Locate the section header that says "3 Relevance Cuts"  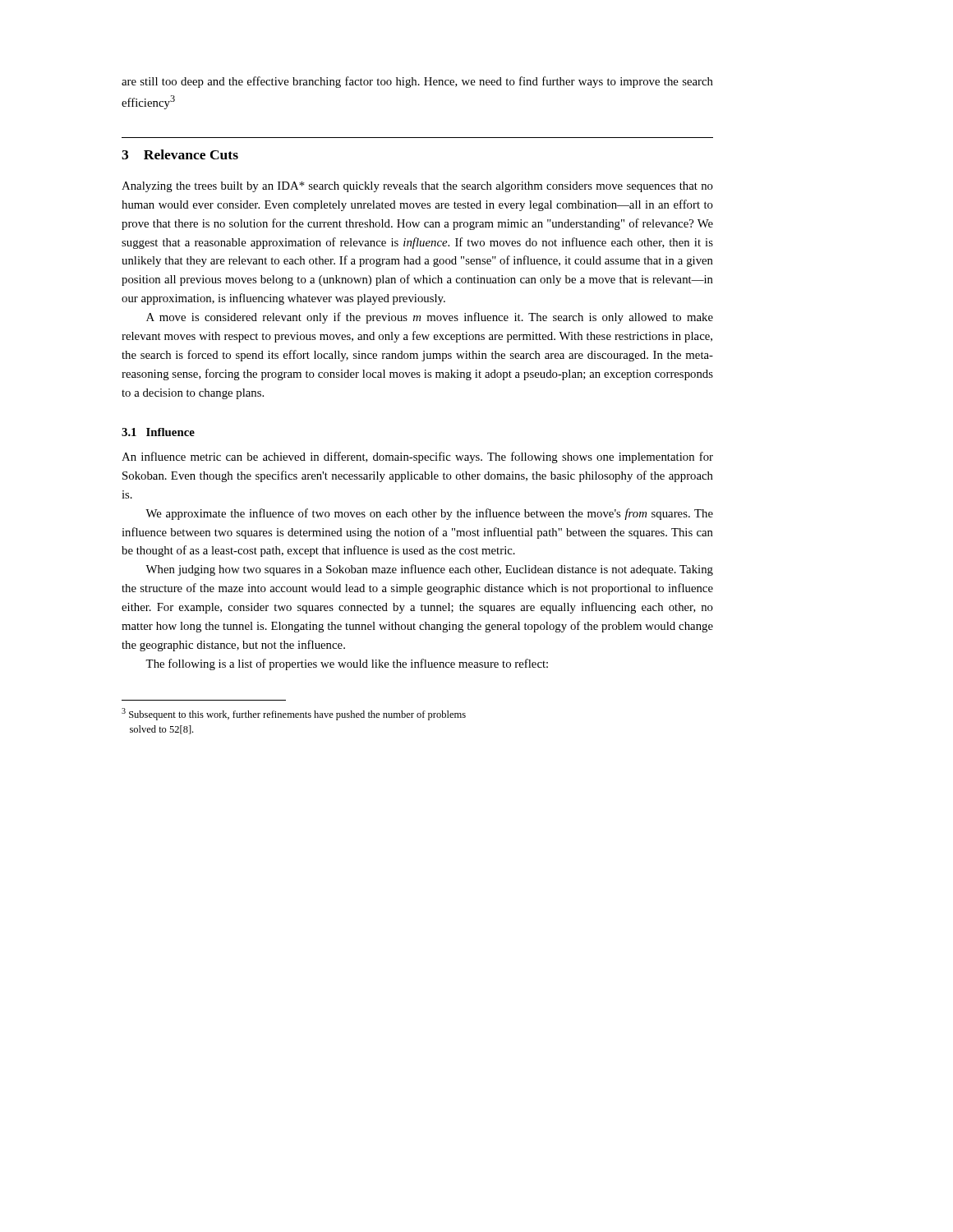[x=180, y=154]
